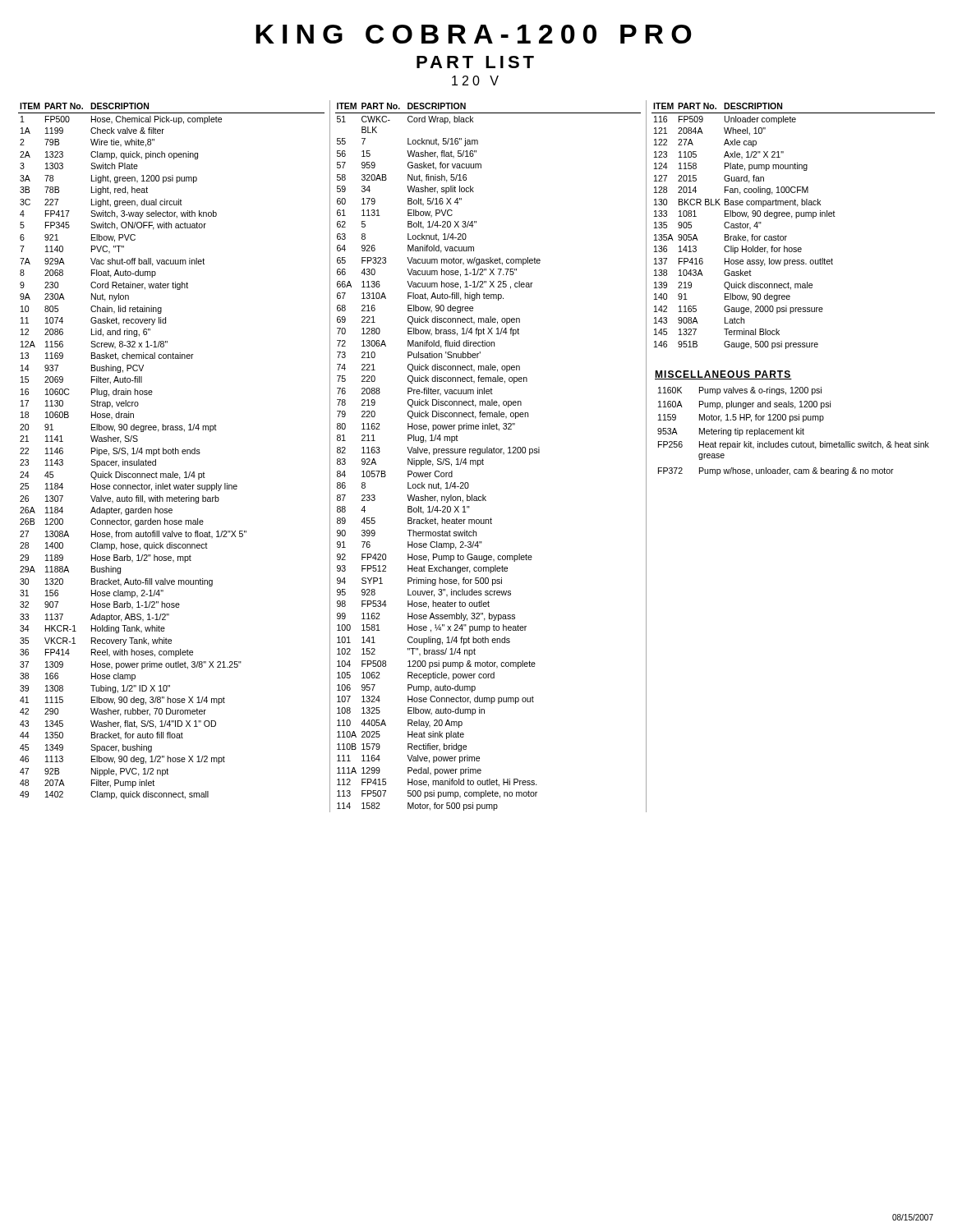Screen dimensions: 1232x953
Task: Locate the text "PART LIST"
Action: (x=476, y=62)
